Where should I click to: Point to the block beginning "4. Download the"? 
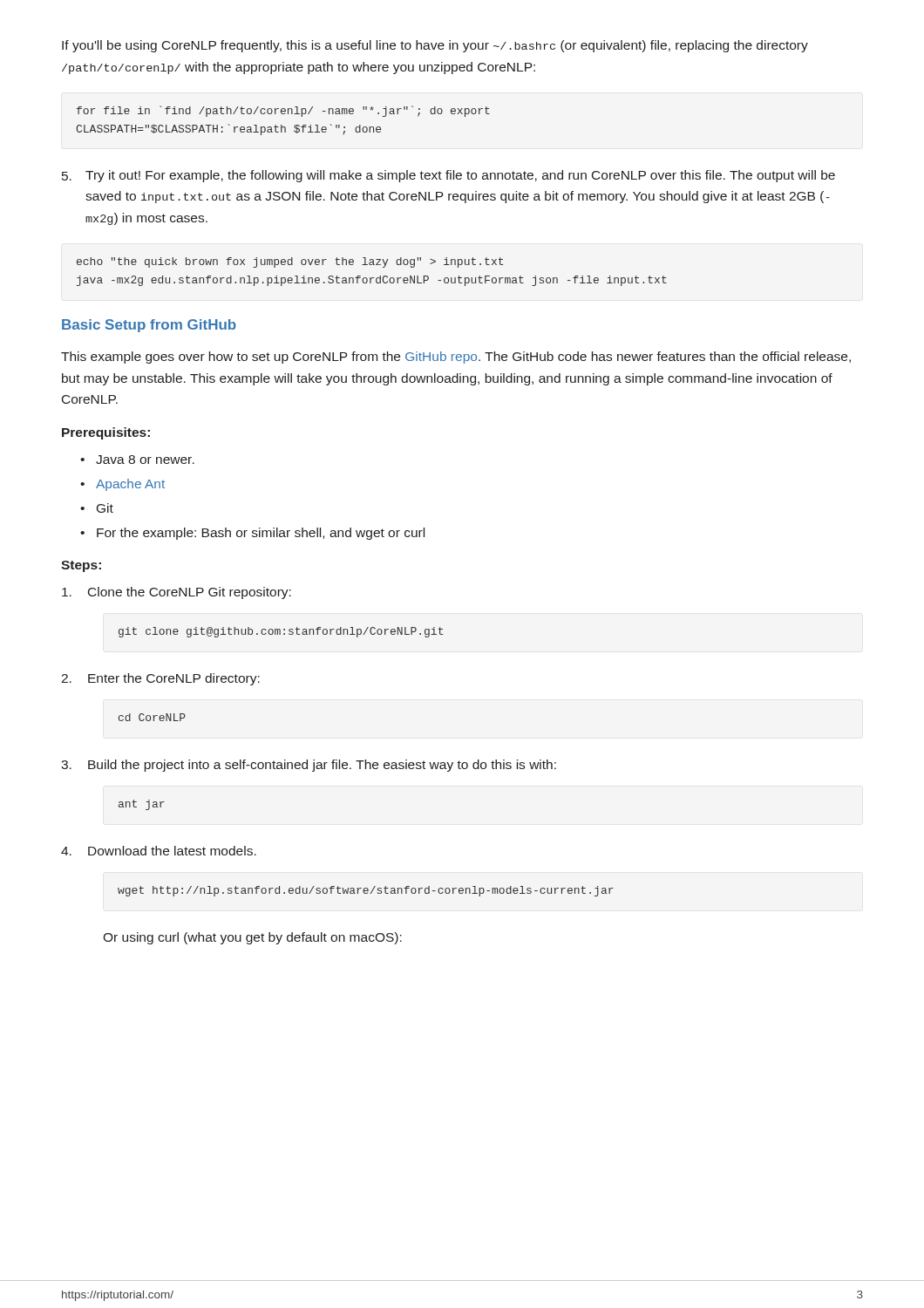point(159,851)
